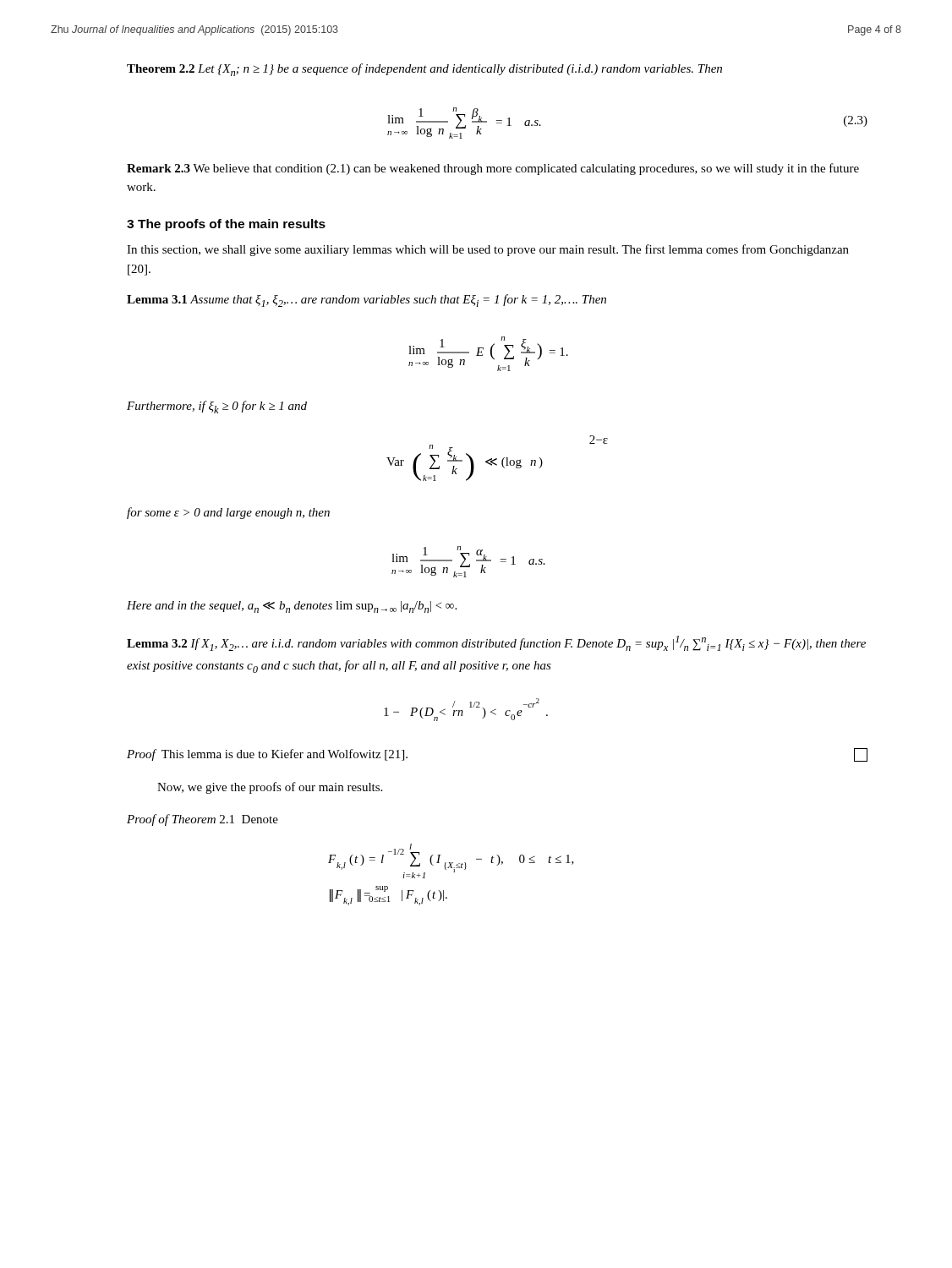
Task: Locate the text block with the text "Theorem 2.2 Let"
Action: click(425, 70)
